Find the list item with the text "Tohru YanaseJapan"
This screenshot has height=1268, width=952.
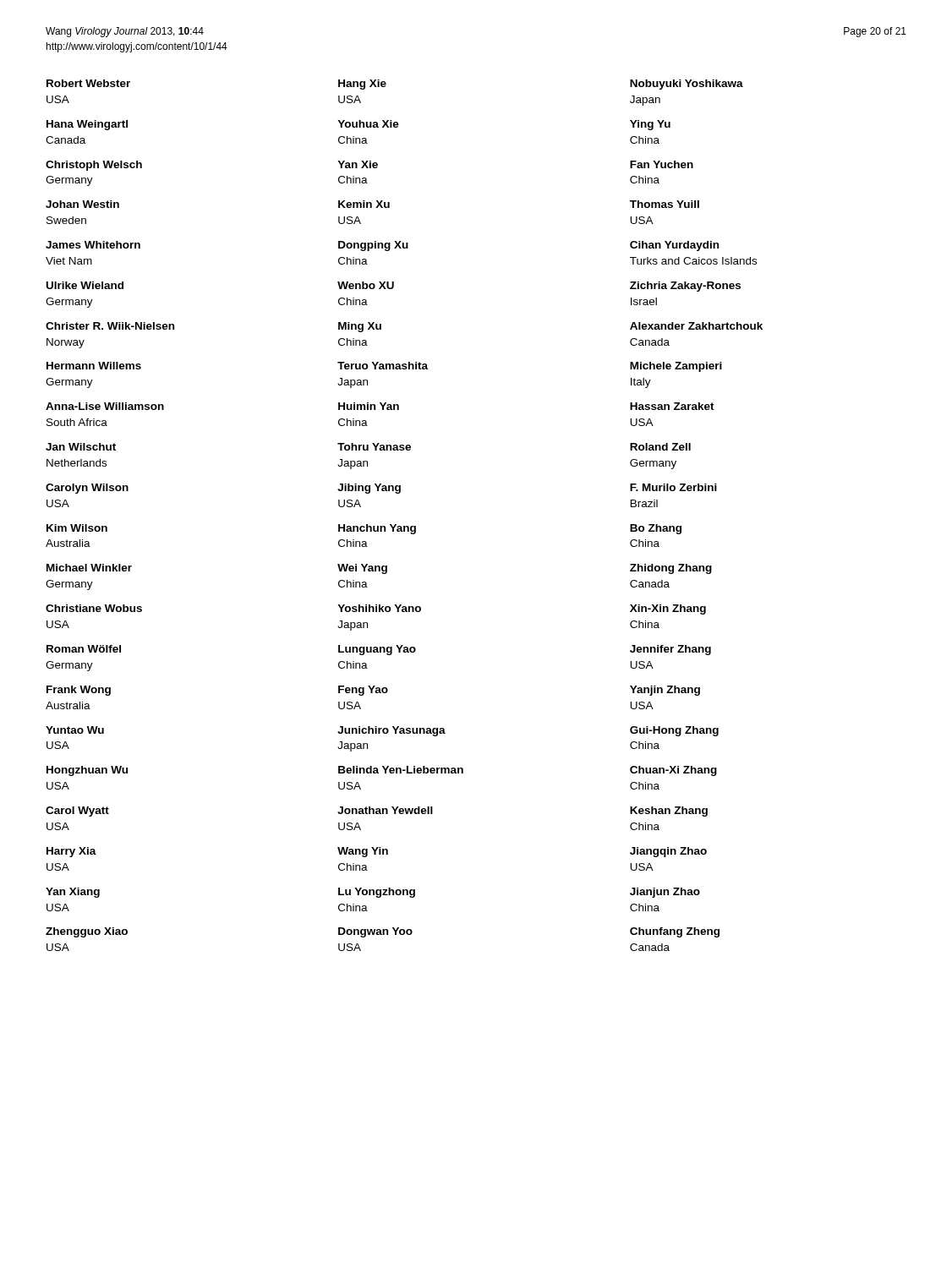374,447
